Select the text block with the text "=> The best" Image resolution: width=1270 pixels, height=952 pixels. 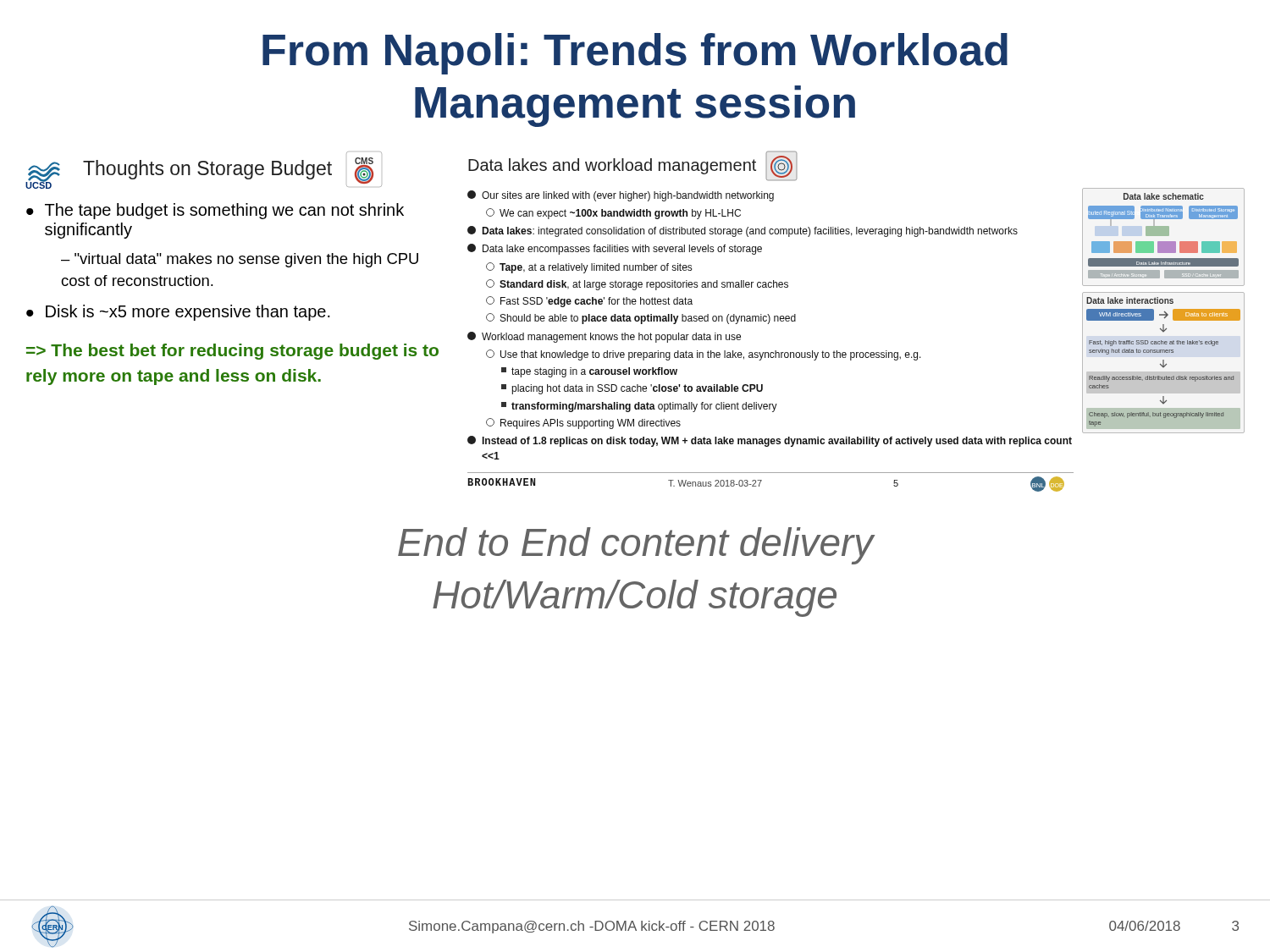coord(232,362)
